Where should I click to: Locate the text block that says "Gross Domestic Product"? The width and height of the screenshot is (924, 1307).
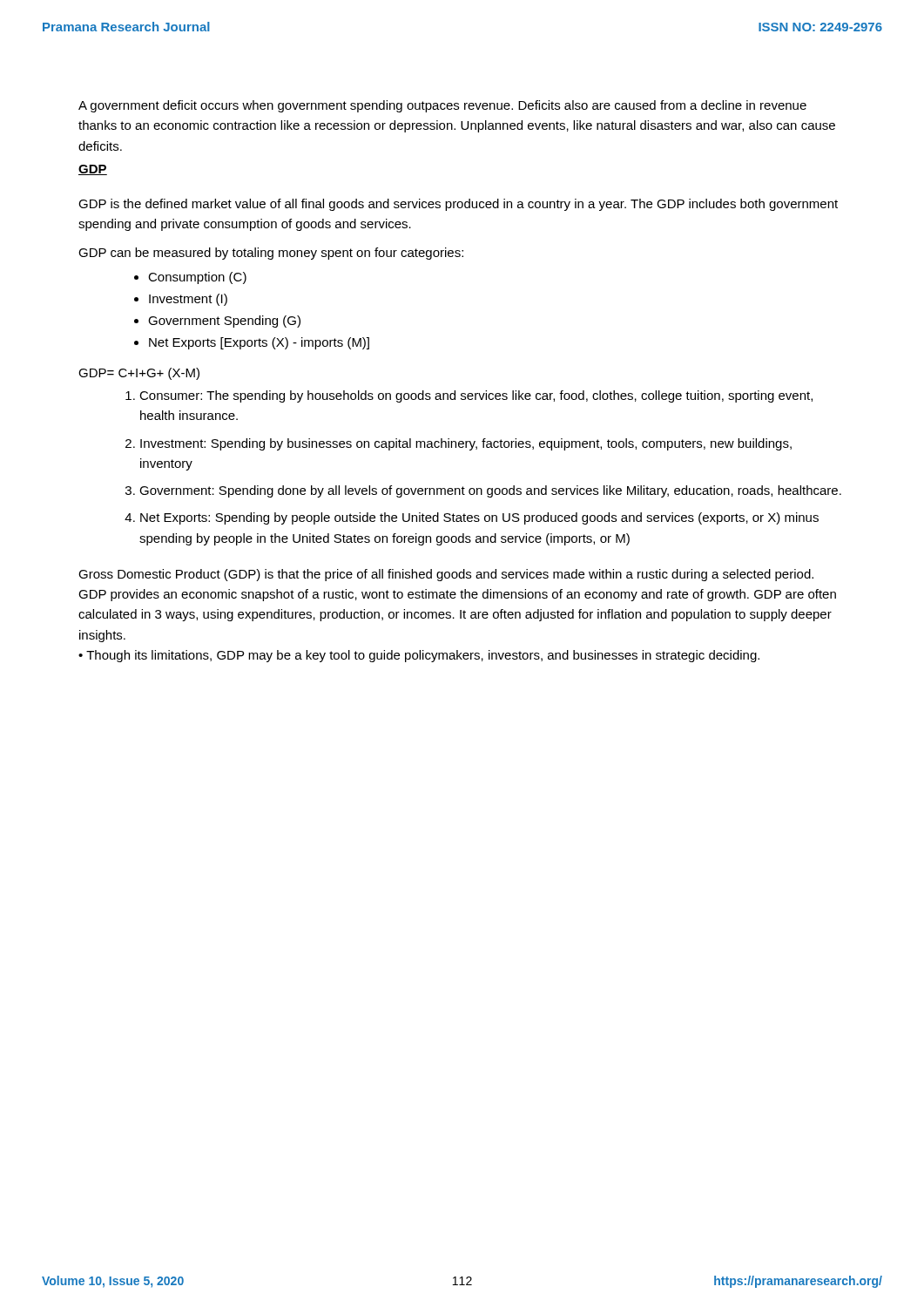coord(458,614)
